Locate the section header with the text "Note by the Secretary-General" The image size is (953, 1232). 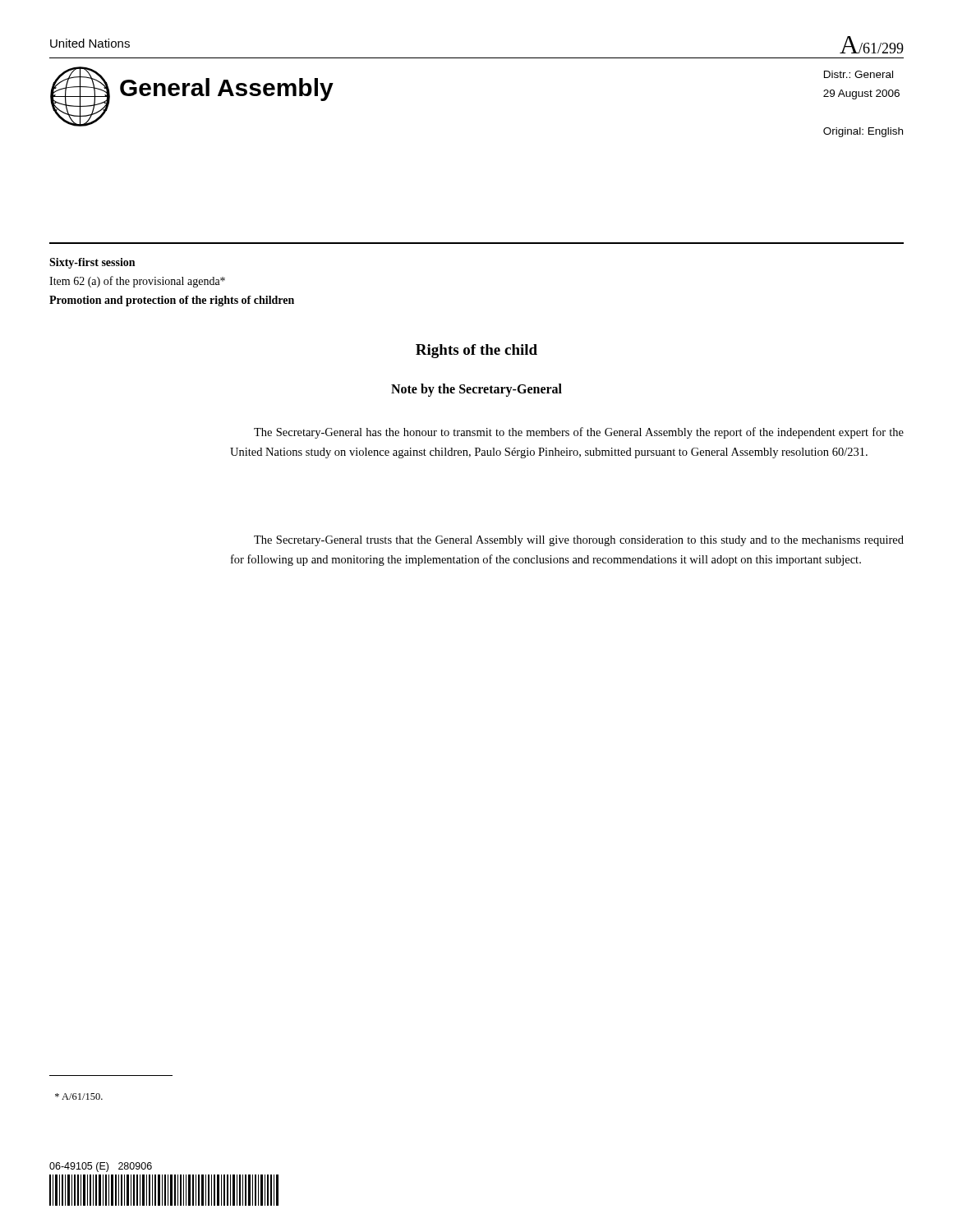pyautogui.click(x=476, y=389)
